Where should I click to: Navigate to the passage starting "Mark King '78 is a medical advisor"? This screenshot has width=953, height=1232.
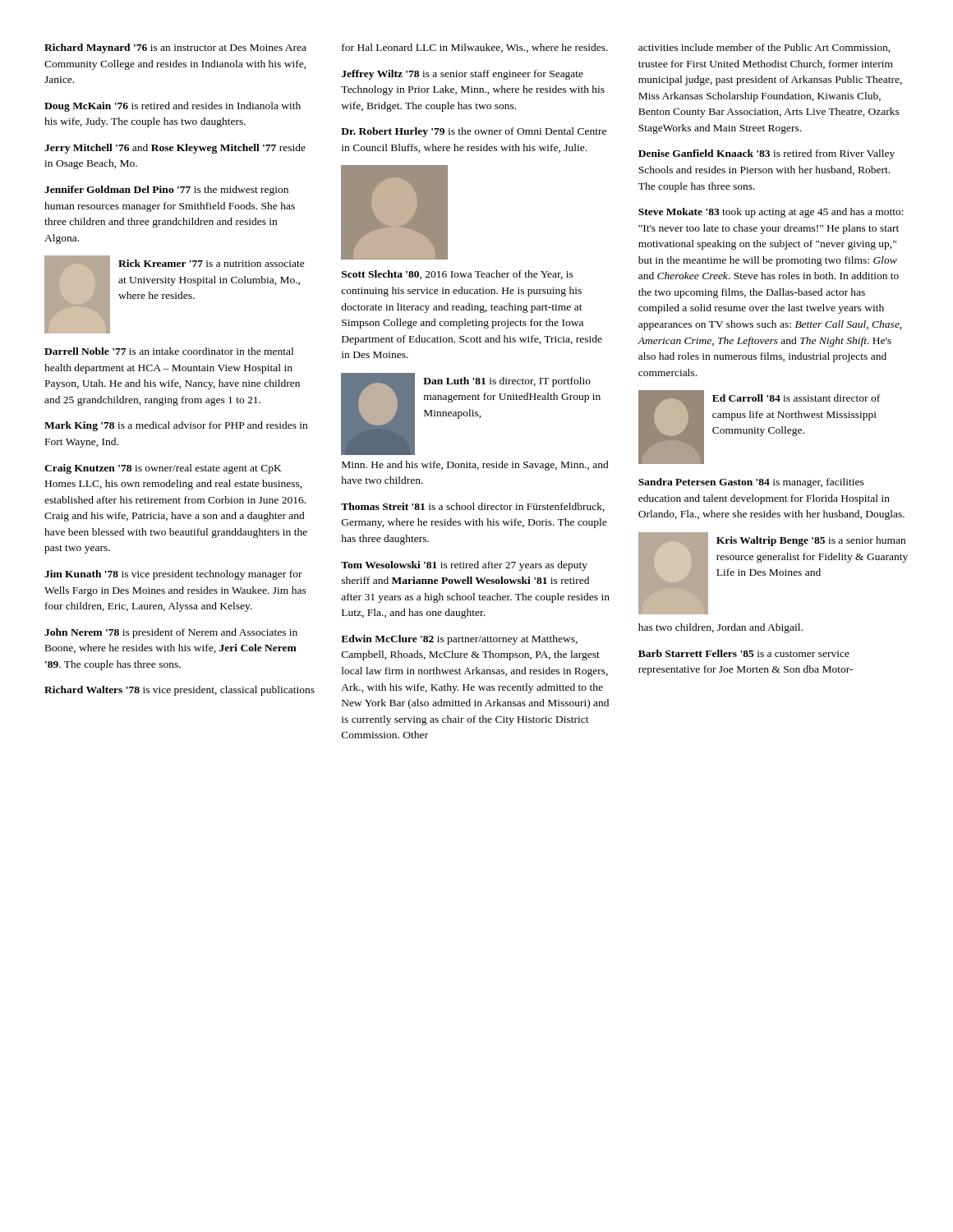176,433
